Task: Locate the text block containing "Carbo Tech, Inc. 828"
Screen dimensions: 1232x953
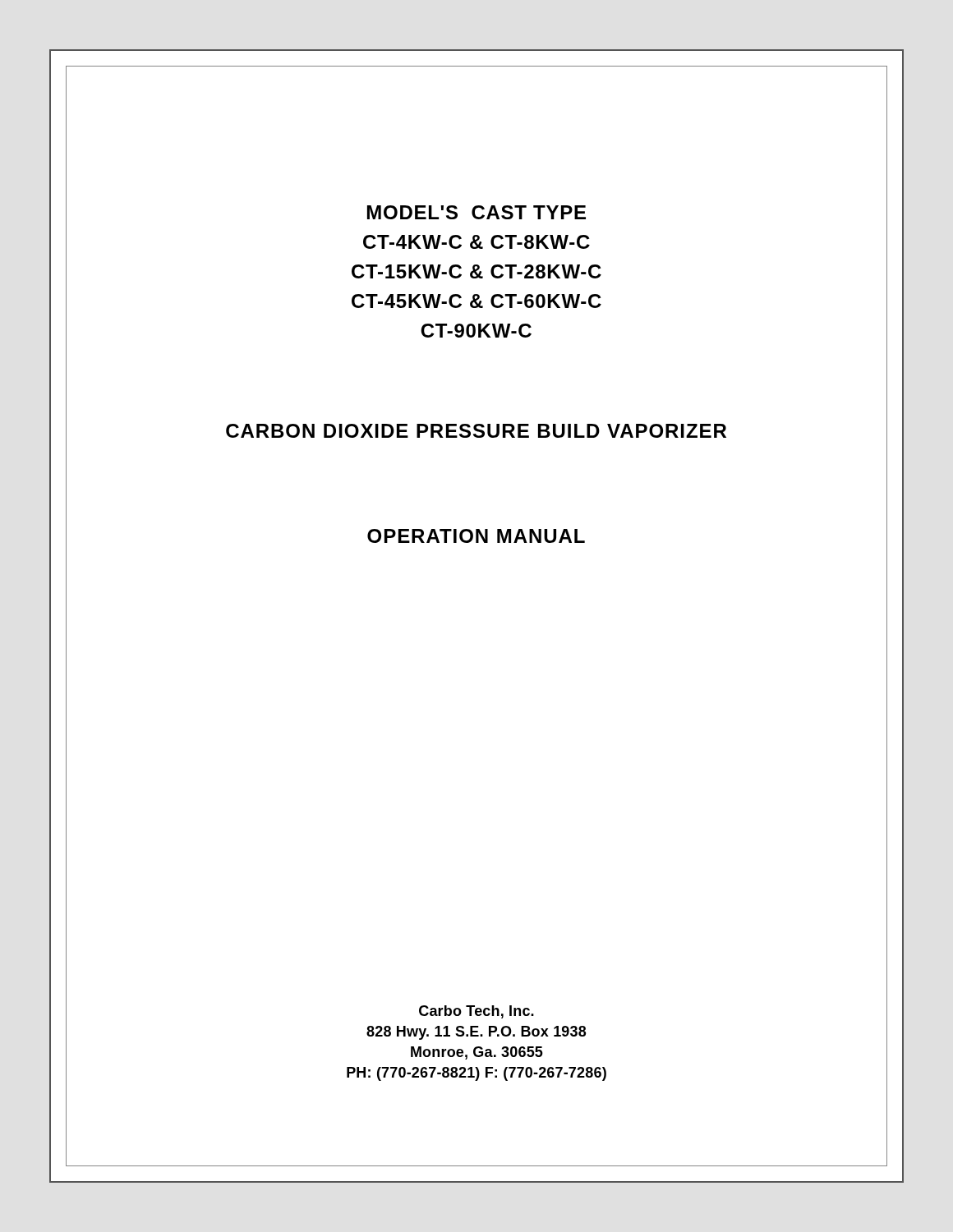Action: coord(476,1042)
